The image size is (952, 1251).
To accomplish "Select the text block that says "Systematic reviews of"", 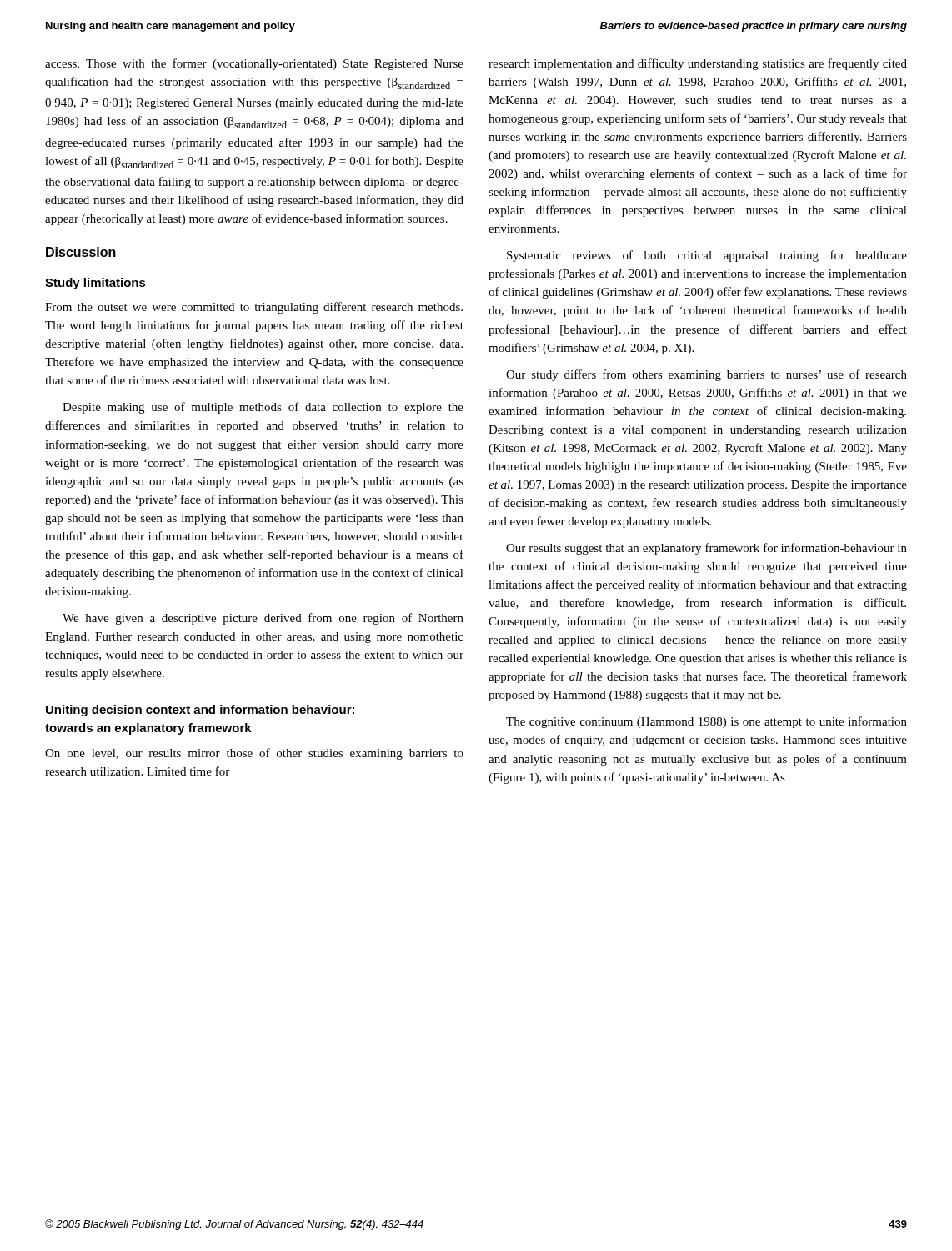I will tap(698, 301).
